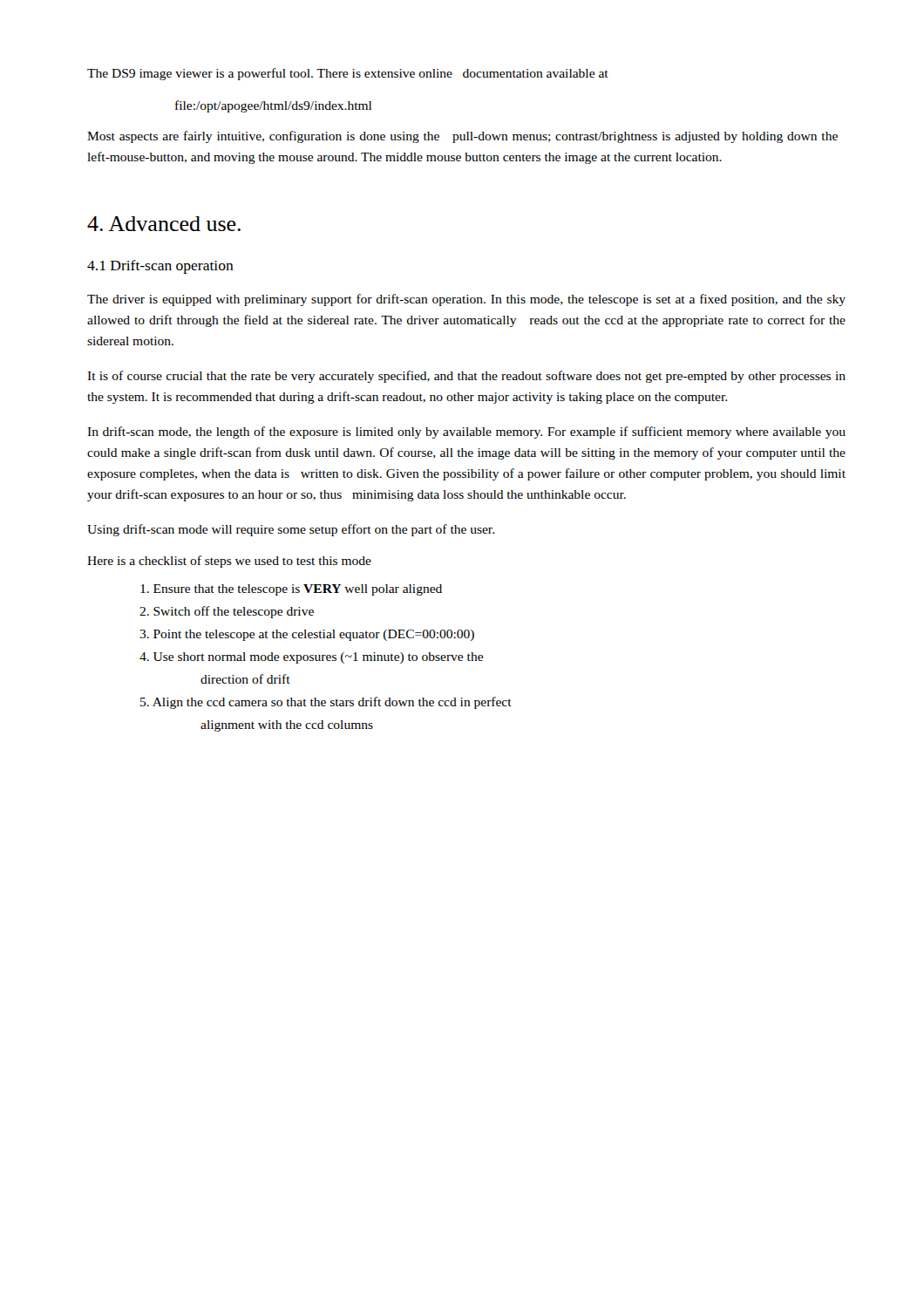
Task: Point to the block beginning "The driver is equipped with preliminary"
Action: tap(466, 320)
